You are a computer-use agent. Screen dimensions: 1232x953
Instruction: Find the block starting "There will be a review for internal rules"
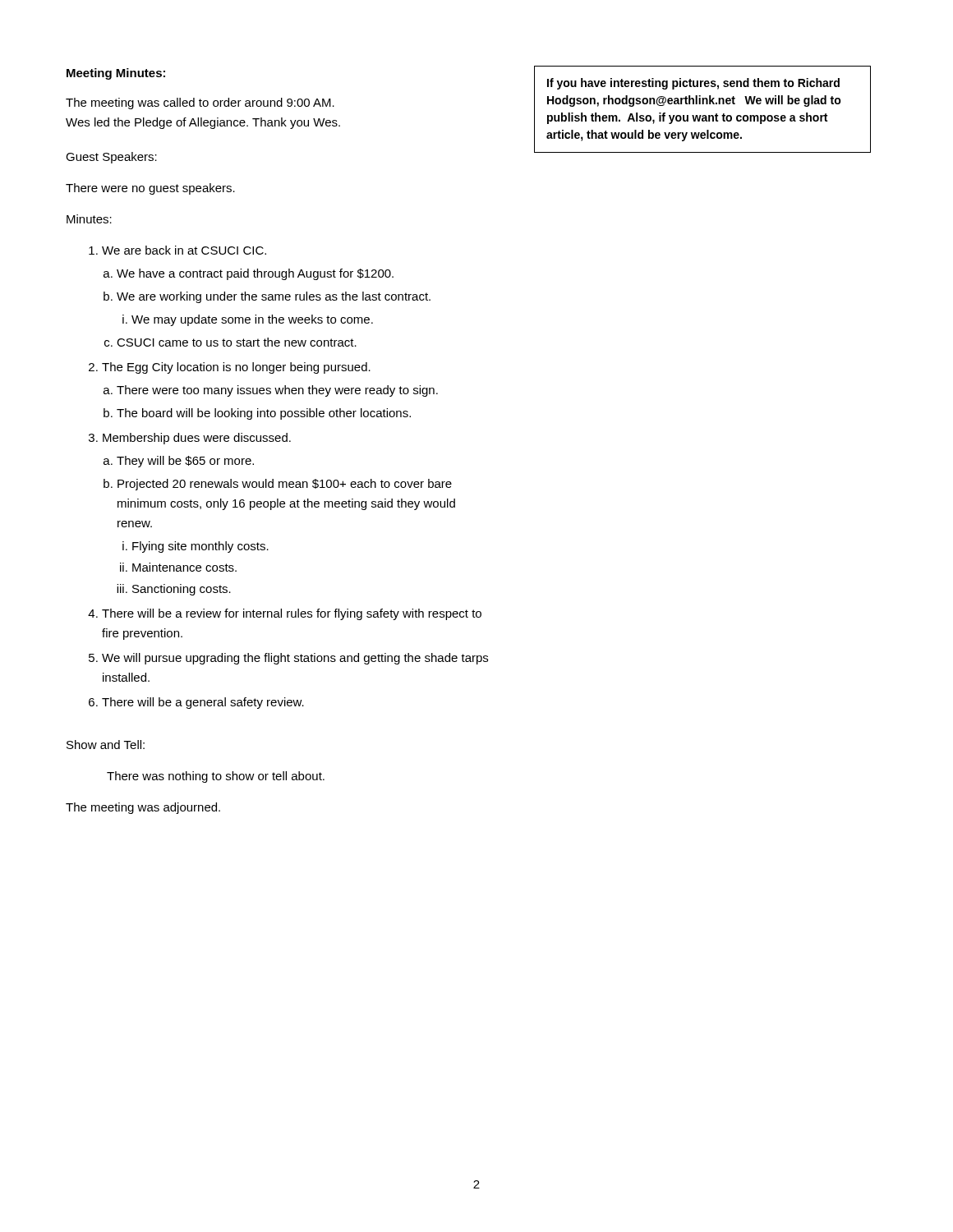(292, 623)
